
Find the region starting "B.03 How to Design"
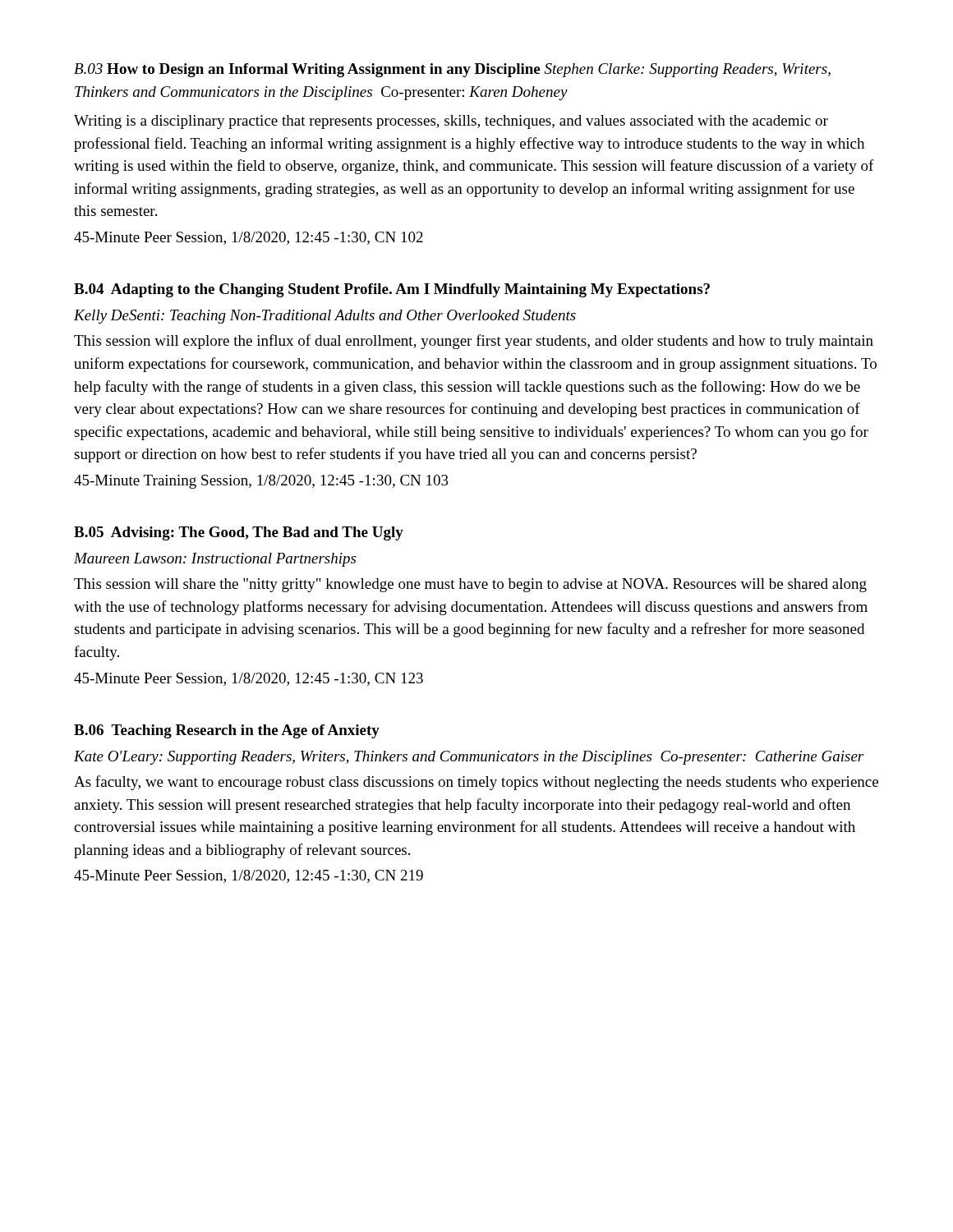[476, 80]
